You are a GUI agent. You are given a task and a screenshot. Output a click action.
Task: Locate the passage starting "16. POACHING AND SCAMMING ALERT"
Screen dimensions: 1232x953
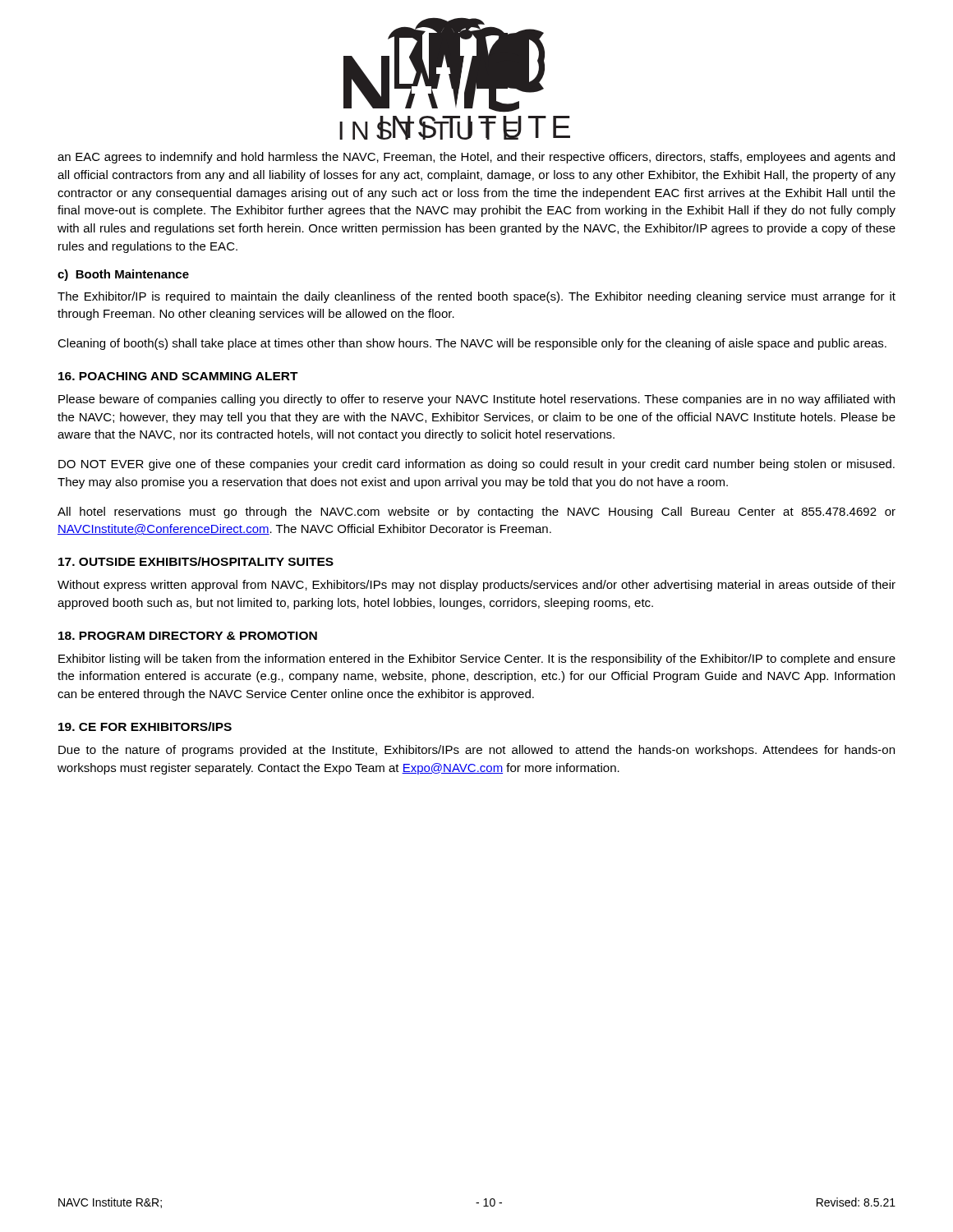pos(178,376)
